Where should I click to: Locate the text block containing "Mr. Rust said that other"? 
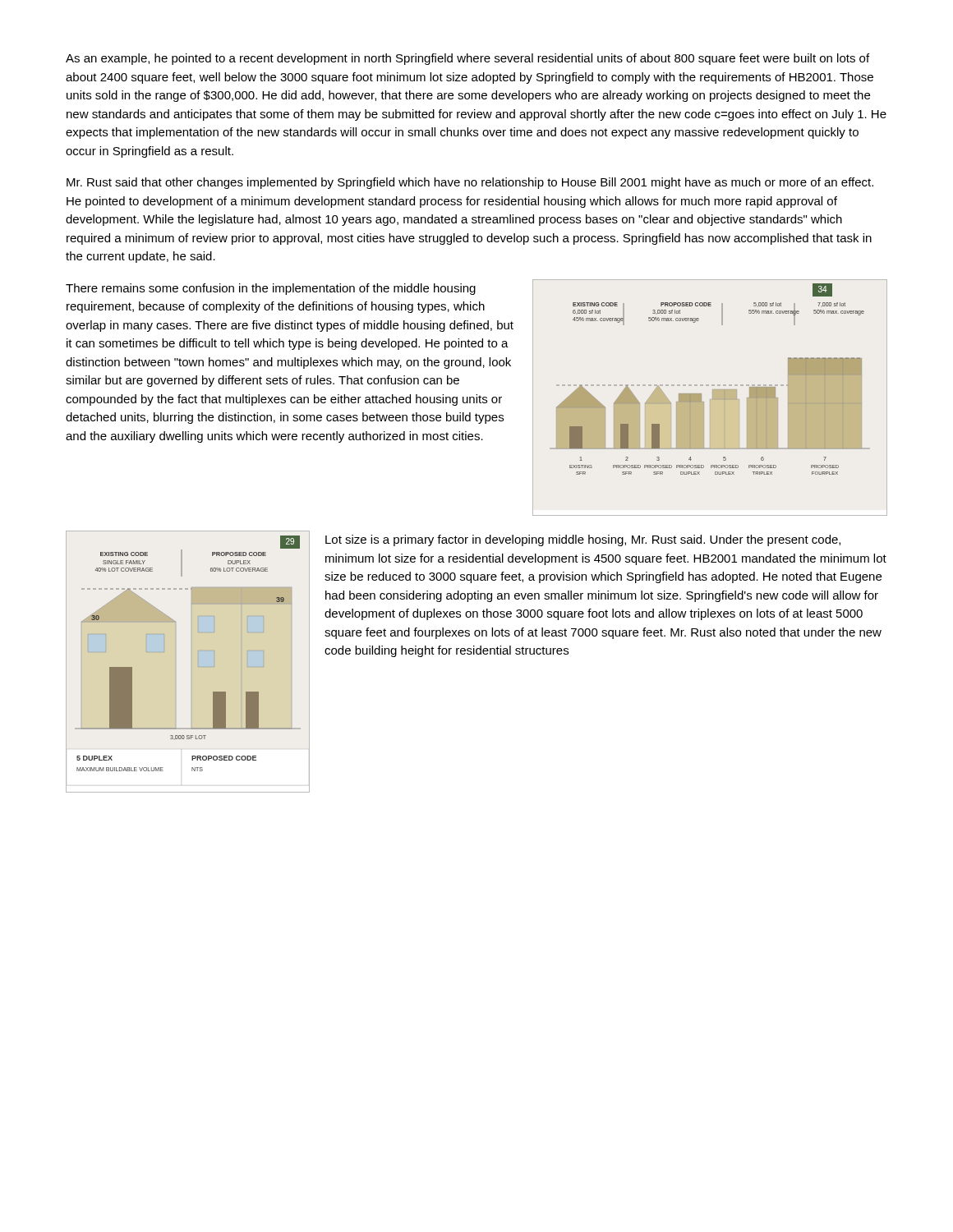pos(470,219)
